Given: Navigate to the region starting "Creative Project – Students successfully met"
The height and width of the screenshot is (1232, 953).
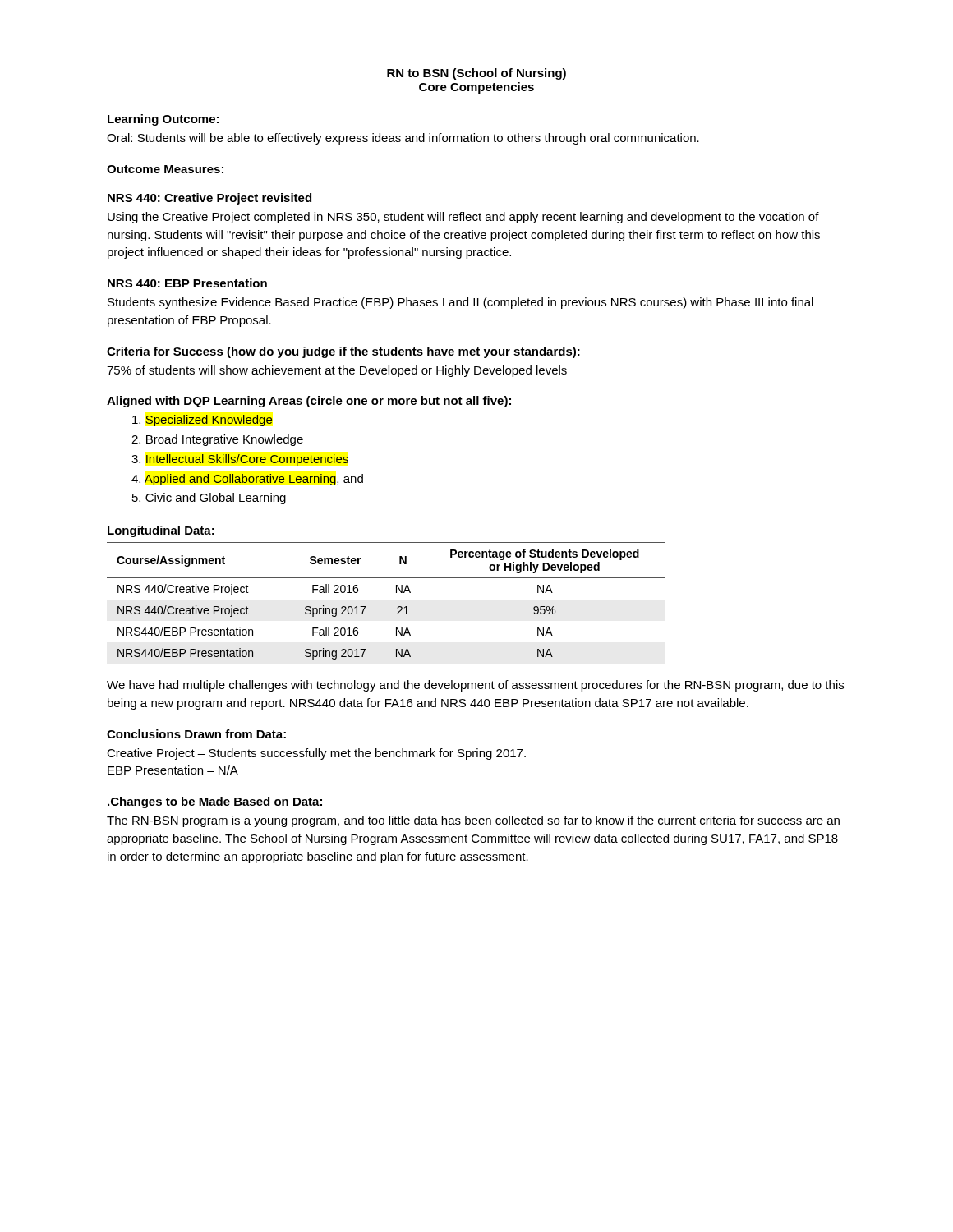Looking at the screenshot, I should click(x=317, y=761).
